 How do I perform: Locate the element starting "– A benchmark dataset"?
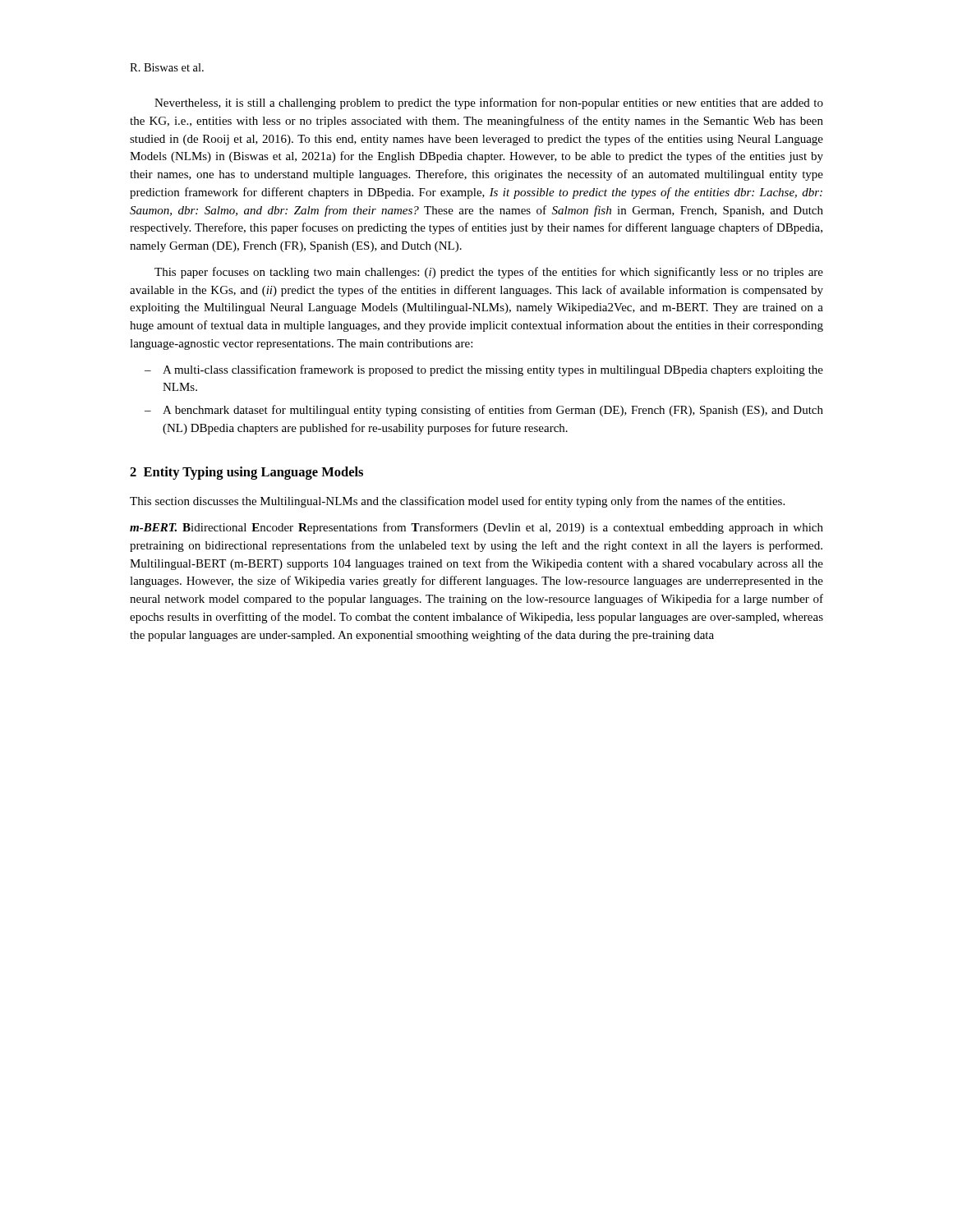484,419
